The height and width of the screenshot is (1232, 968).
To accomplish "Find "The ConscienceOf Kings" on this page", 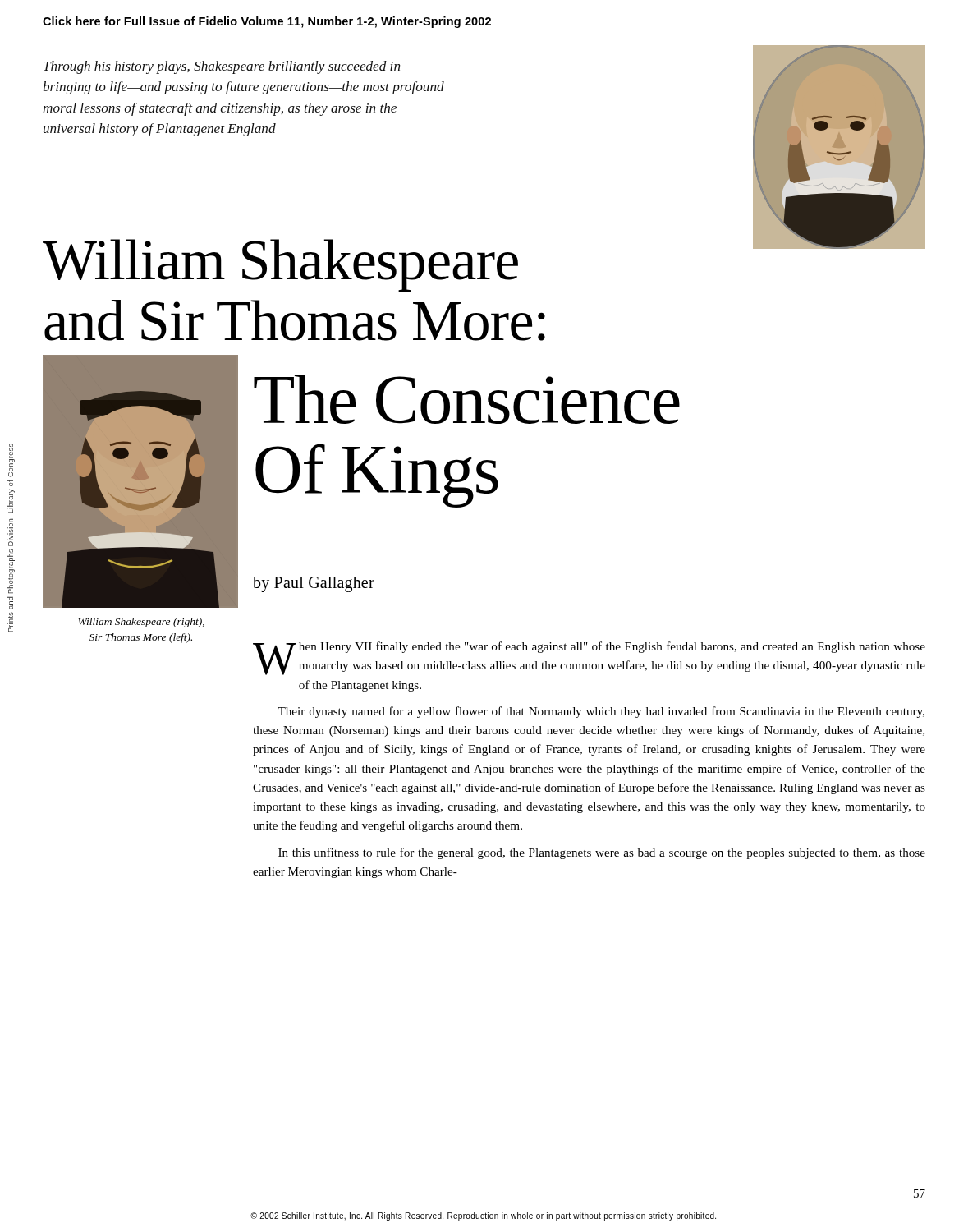I will tap(467, 435).
